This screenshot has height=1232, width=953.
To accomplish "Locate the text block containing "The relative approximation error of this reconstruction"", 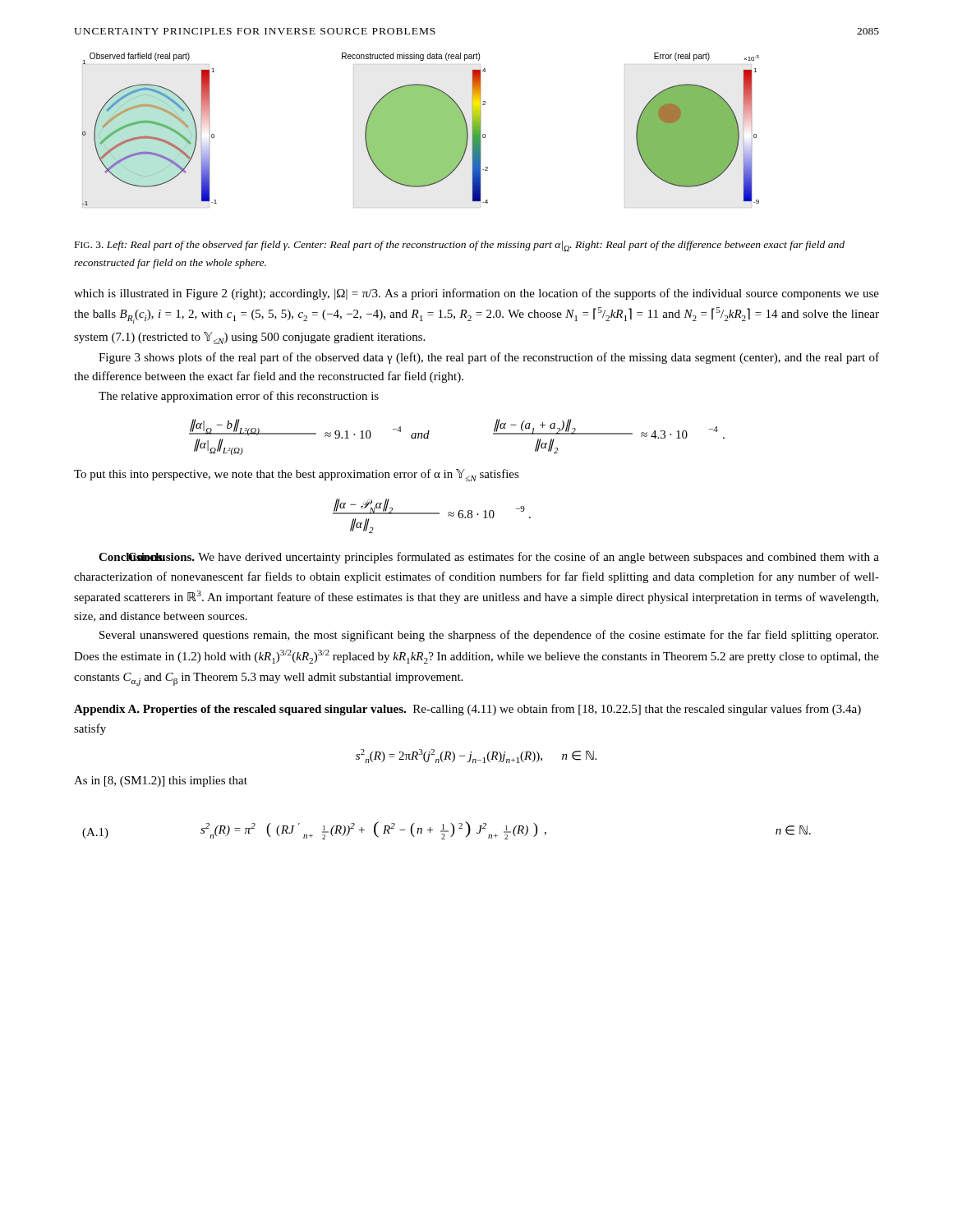I will [x=239, y=396].
